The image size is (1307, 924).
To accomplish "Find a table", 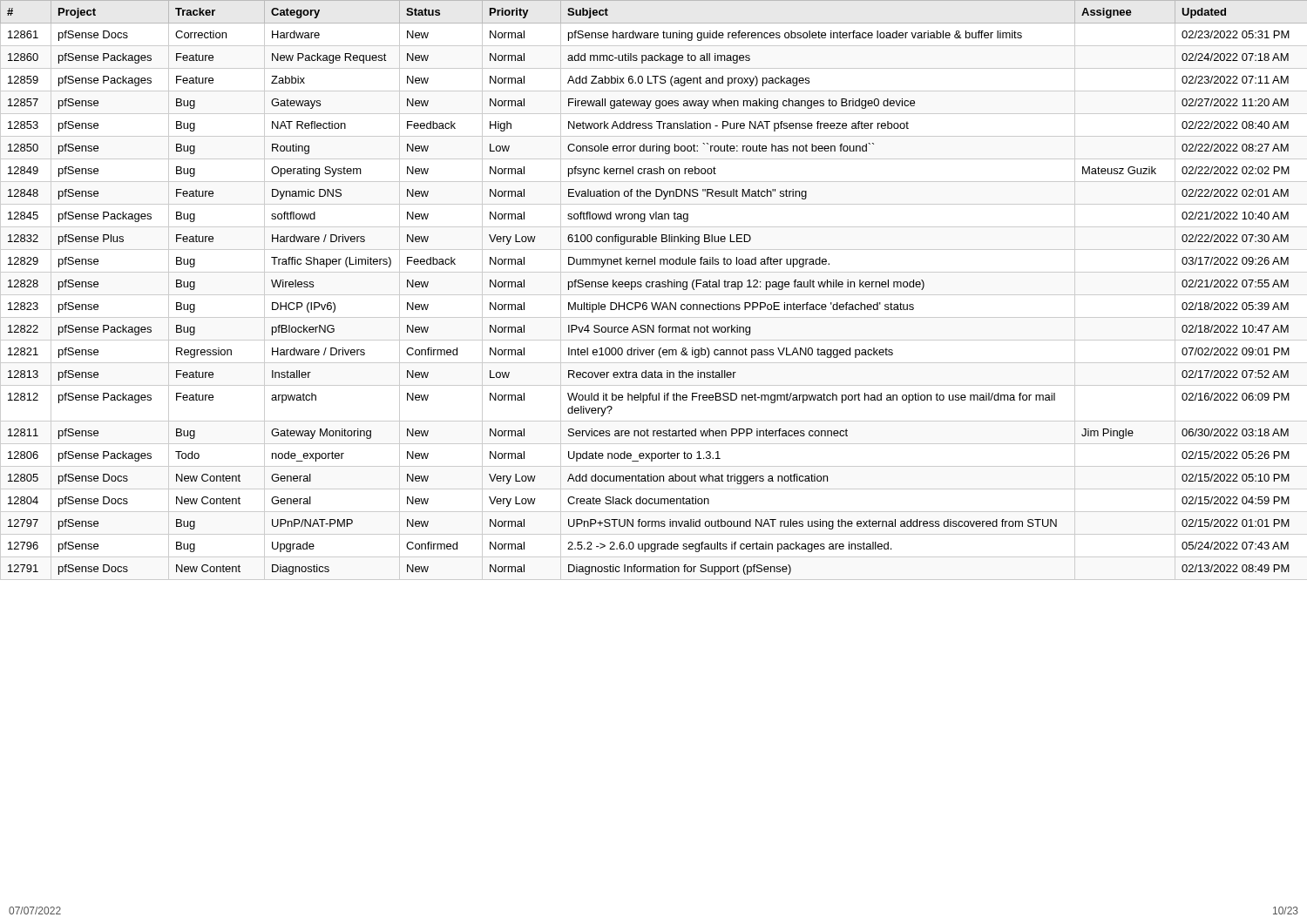I will tap(654, 290).
